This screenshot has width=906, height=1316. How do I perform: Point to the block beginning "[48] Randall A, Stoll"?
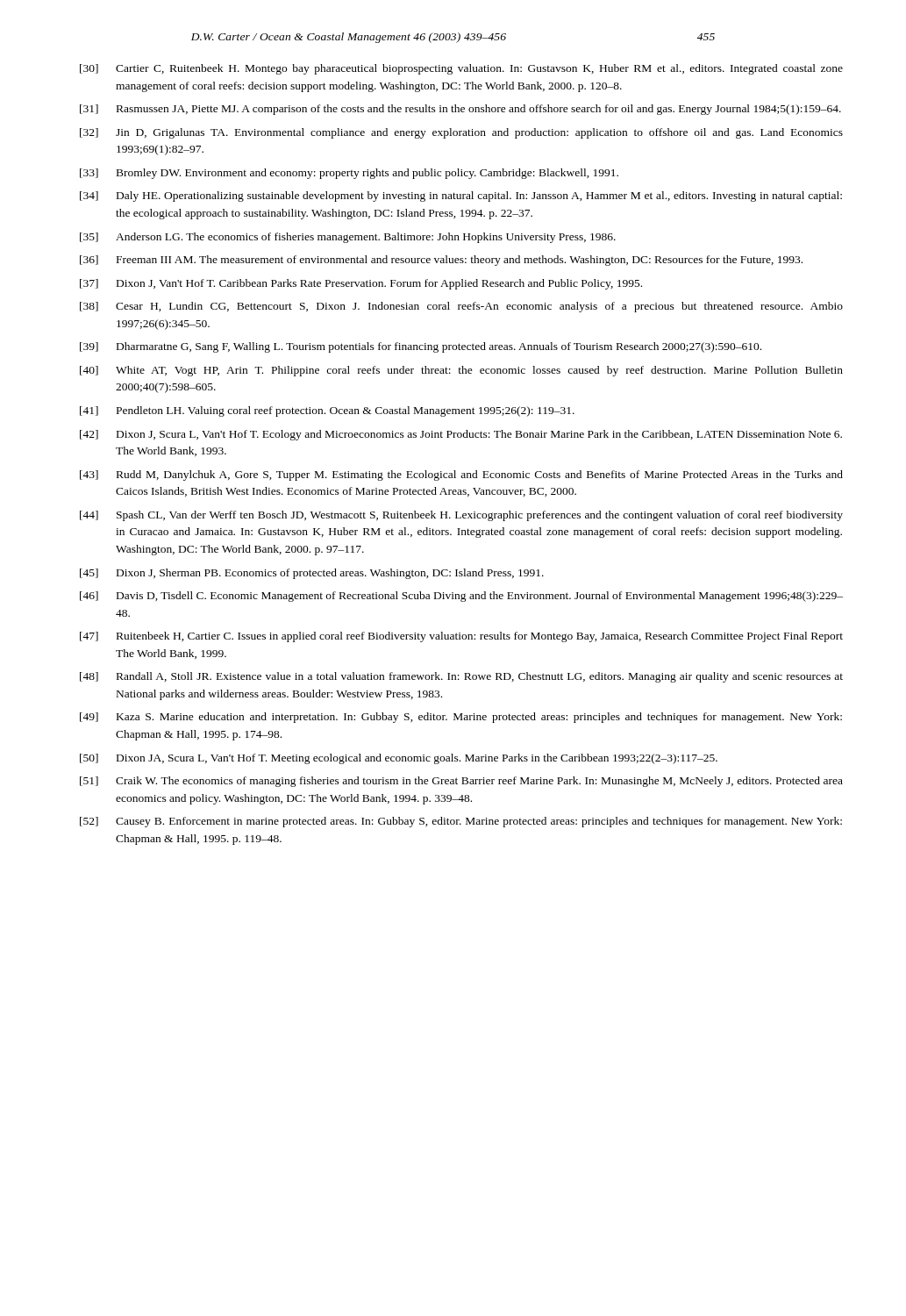[x=461, y=685]
